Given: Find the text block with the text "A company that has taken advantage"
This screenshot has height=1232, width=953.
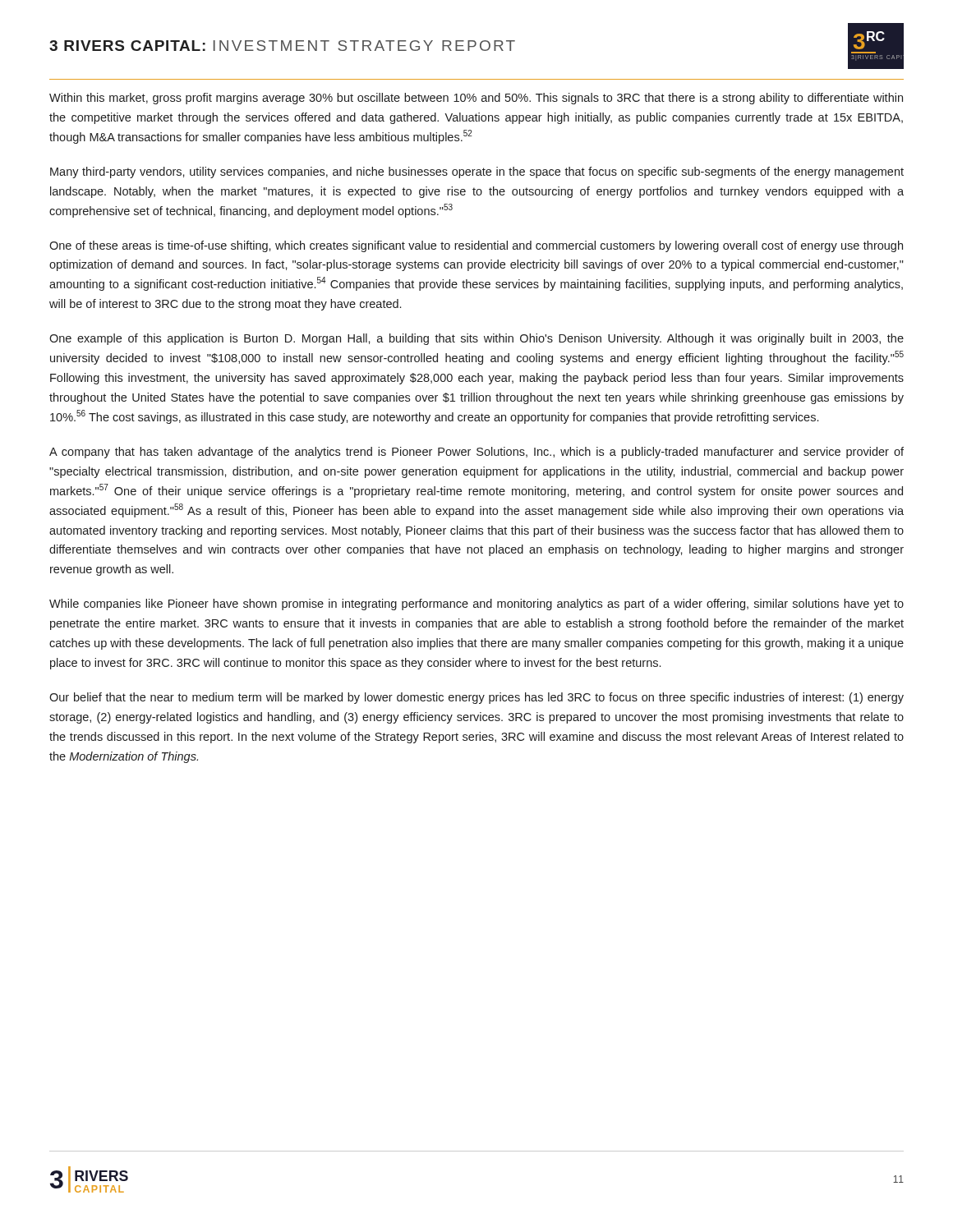Looking at the screenshot, I should pos(476,511).
